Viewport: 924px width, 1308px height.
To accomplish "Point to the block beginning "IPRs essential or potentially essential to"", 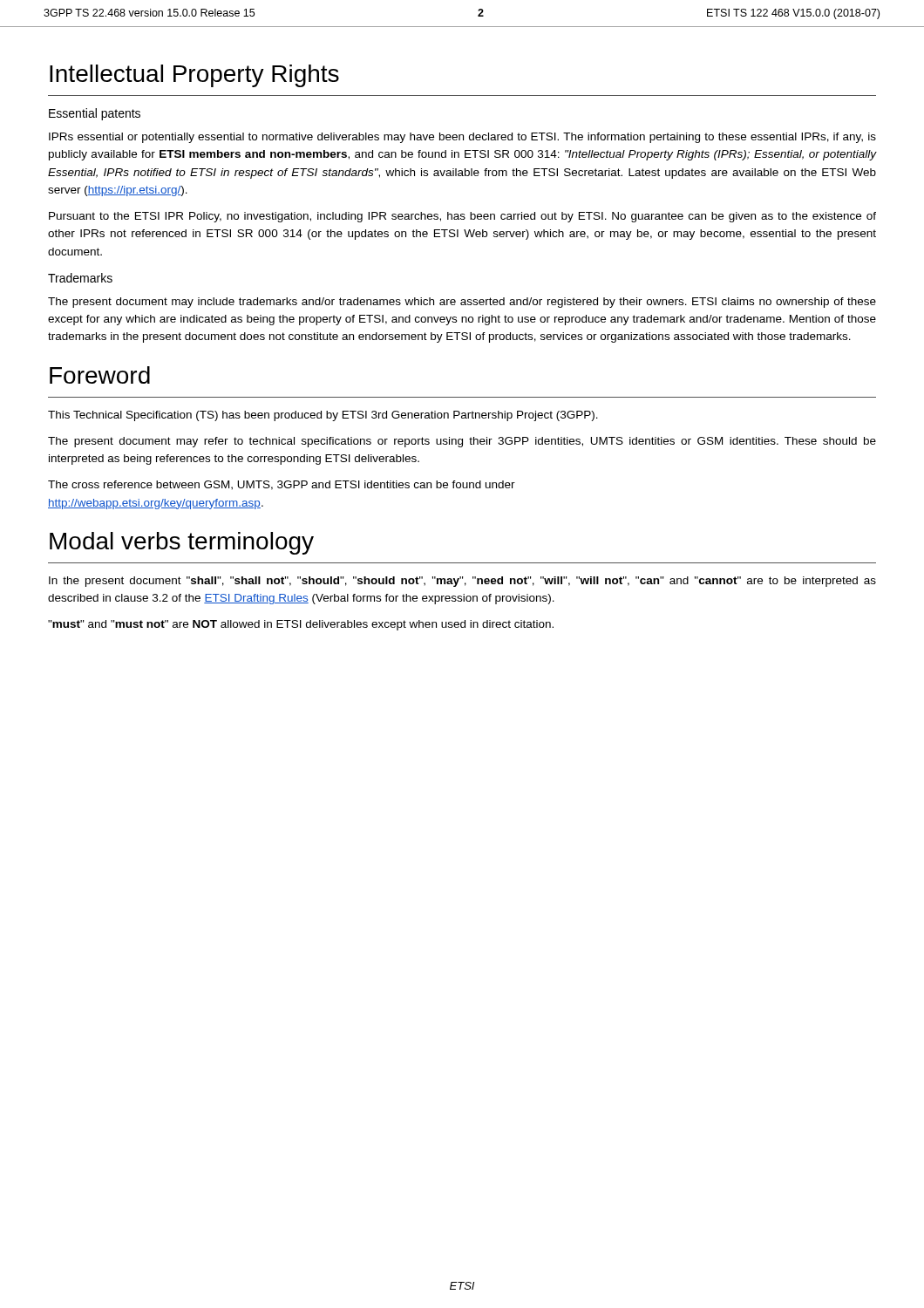I will 462,164.
